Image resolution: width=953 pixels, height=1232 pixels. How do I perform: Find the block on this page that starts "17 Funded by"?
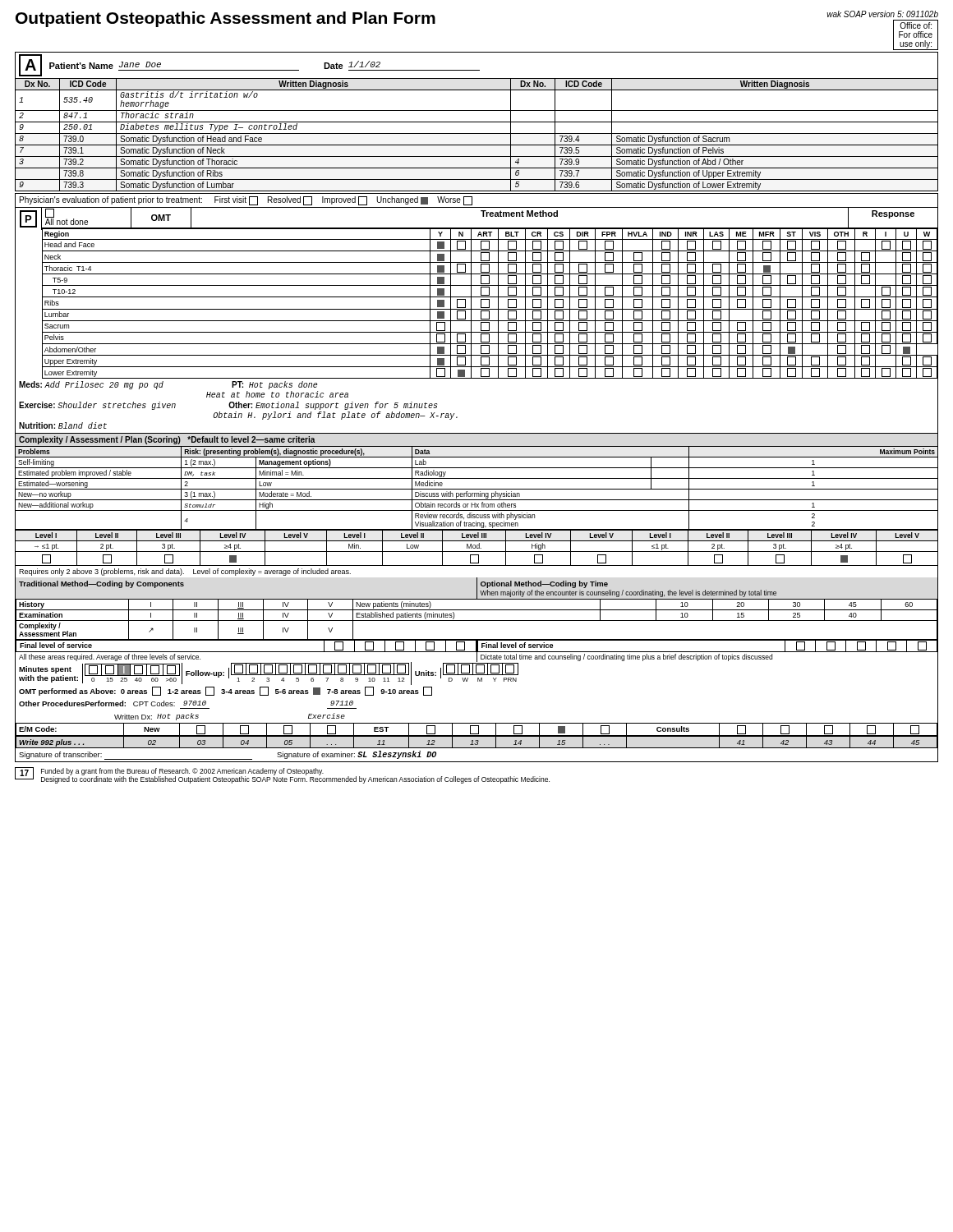(x=283, y=775)
